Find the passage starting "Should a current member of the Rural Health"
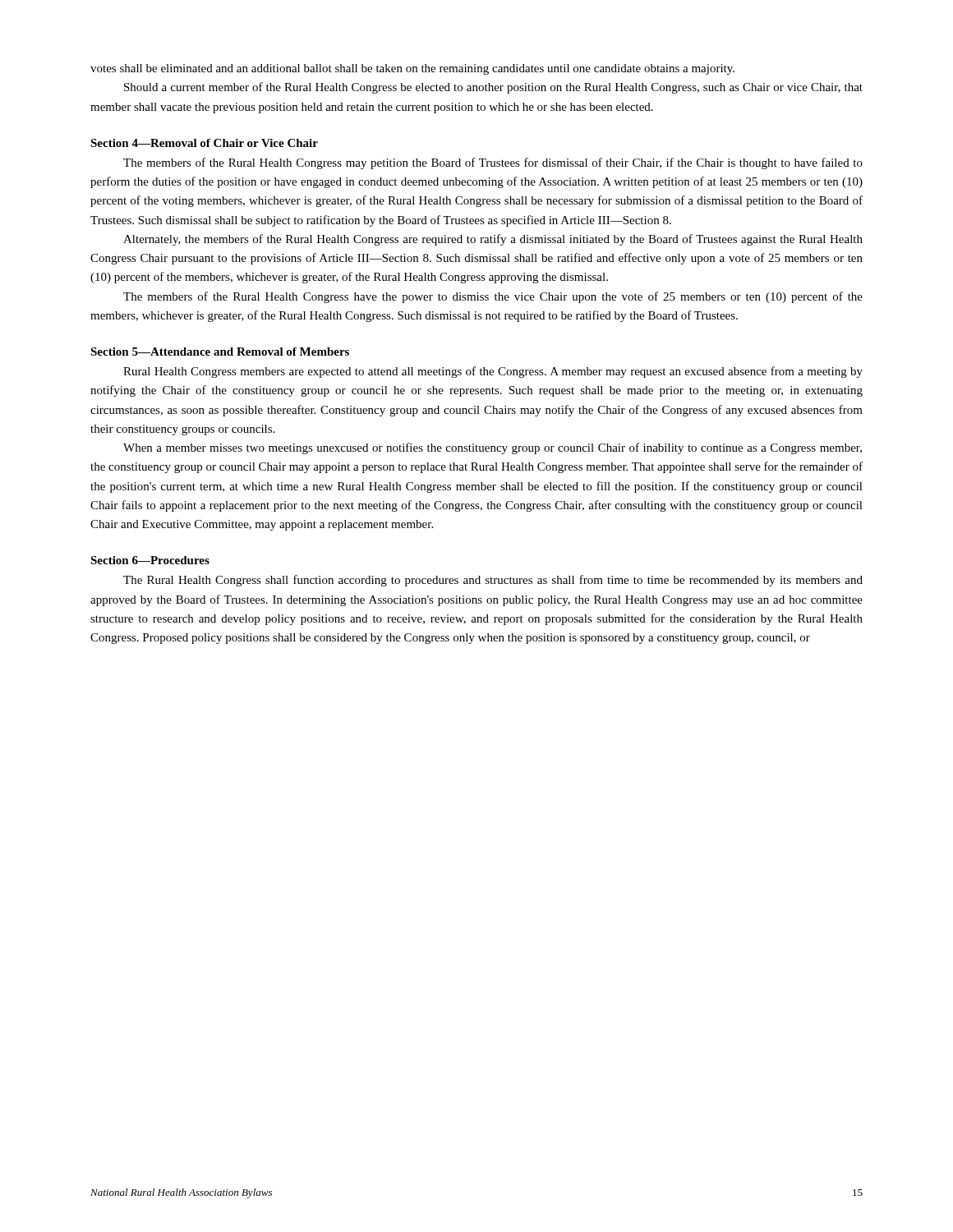The image size is (953, 1232). coord(476,97)
